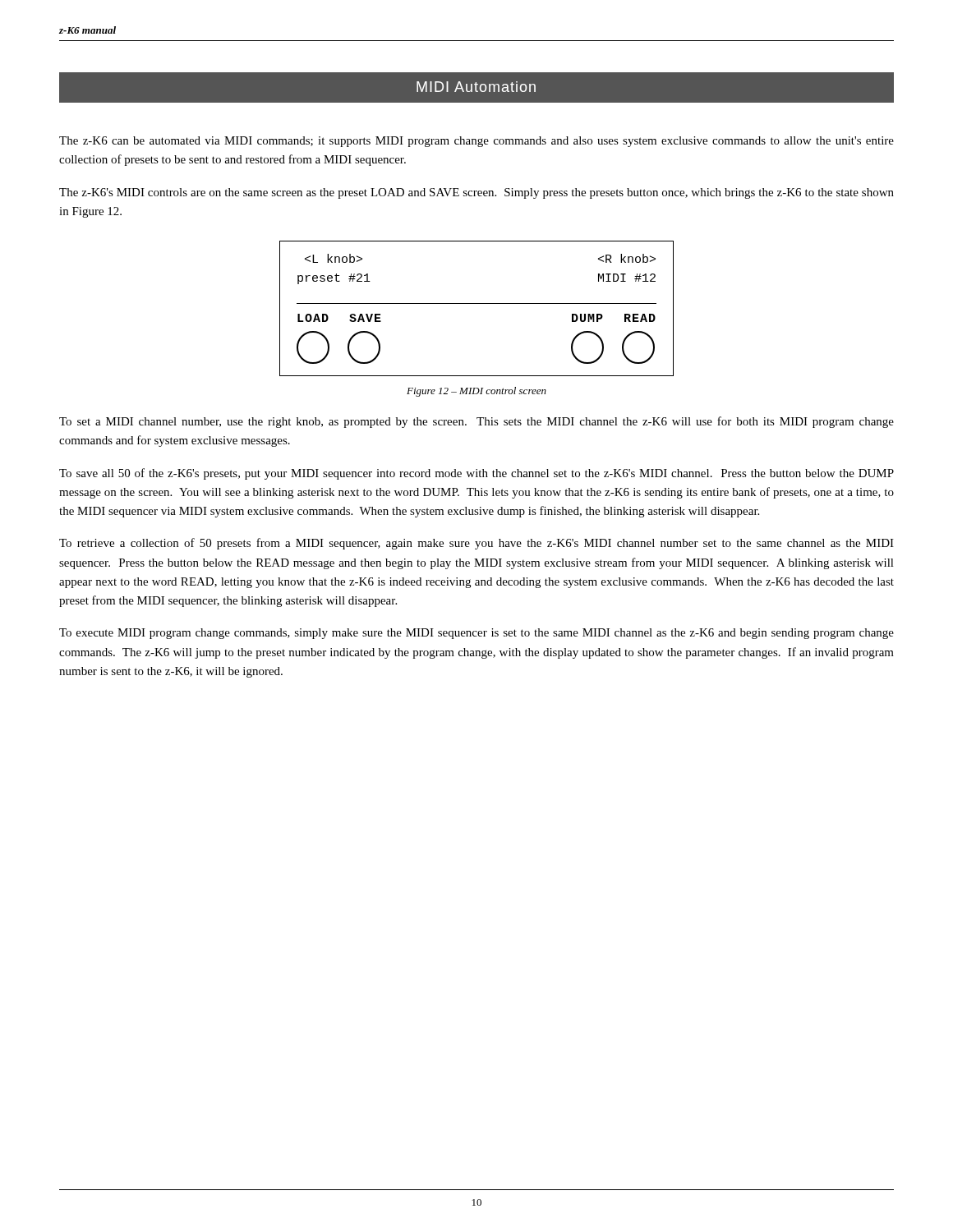
Task: Click a screenshot
Action: 476,308
